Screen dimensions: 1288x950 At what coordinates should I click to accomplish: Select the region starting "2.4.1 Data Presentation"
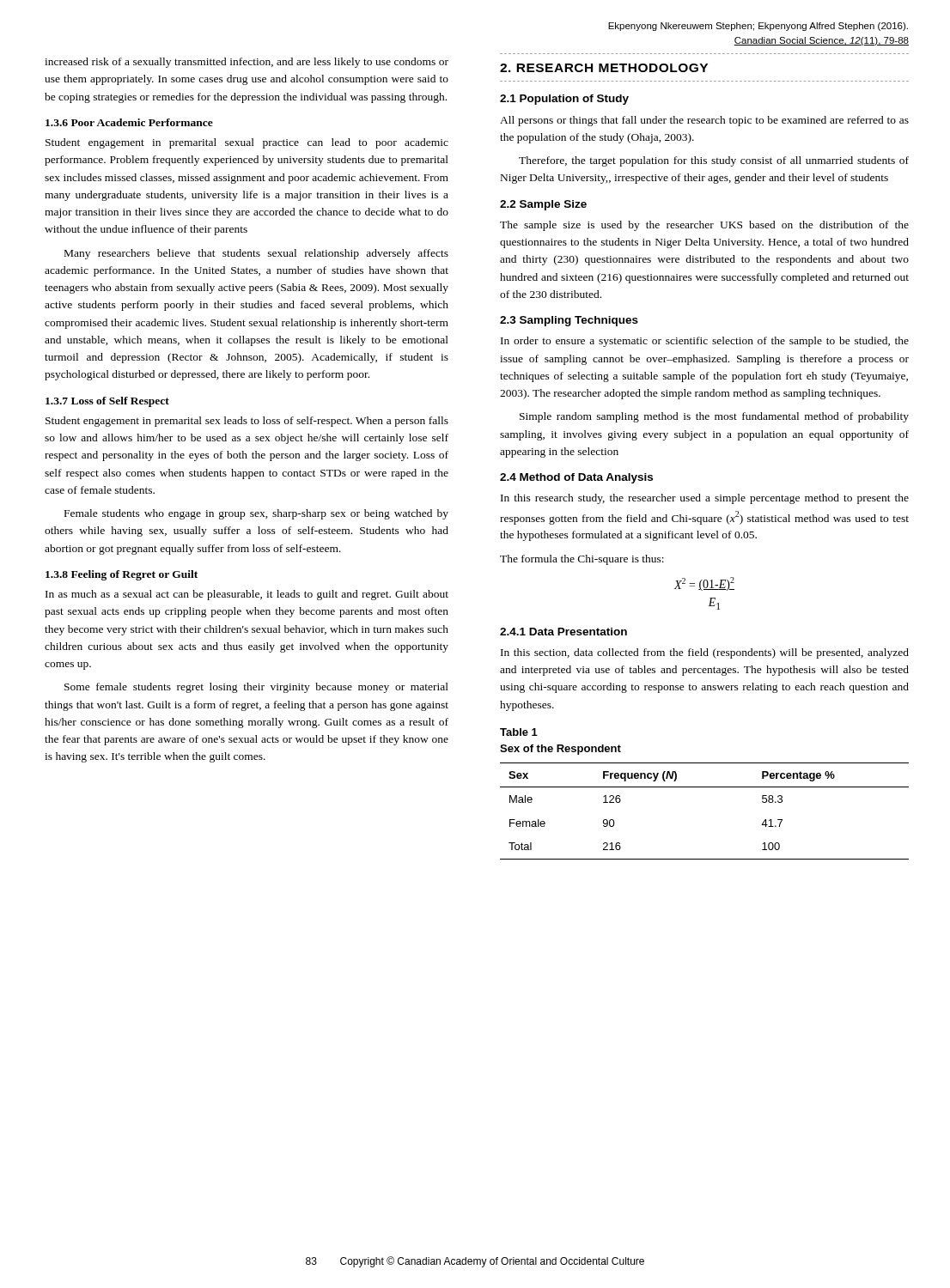(564, 631)
